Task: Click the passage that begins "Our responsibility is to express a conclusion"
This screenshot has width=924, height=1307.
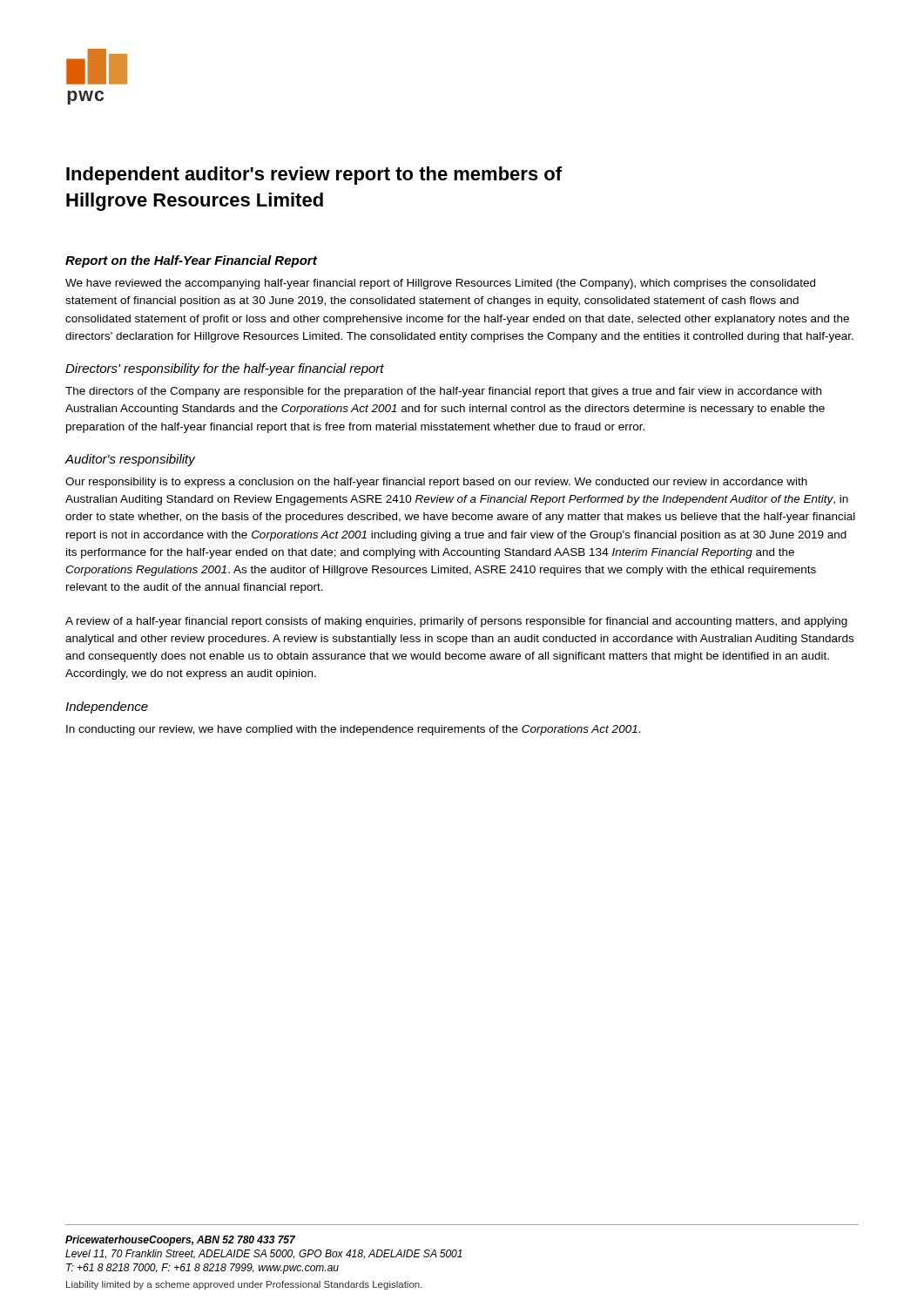Action: (462, 535)
